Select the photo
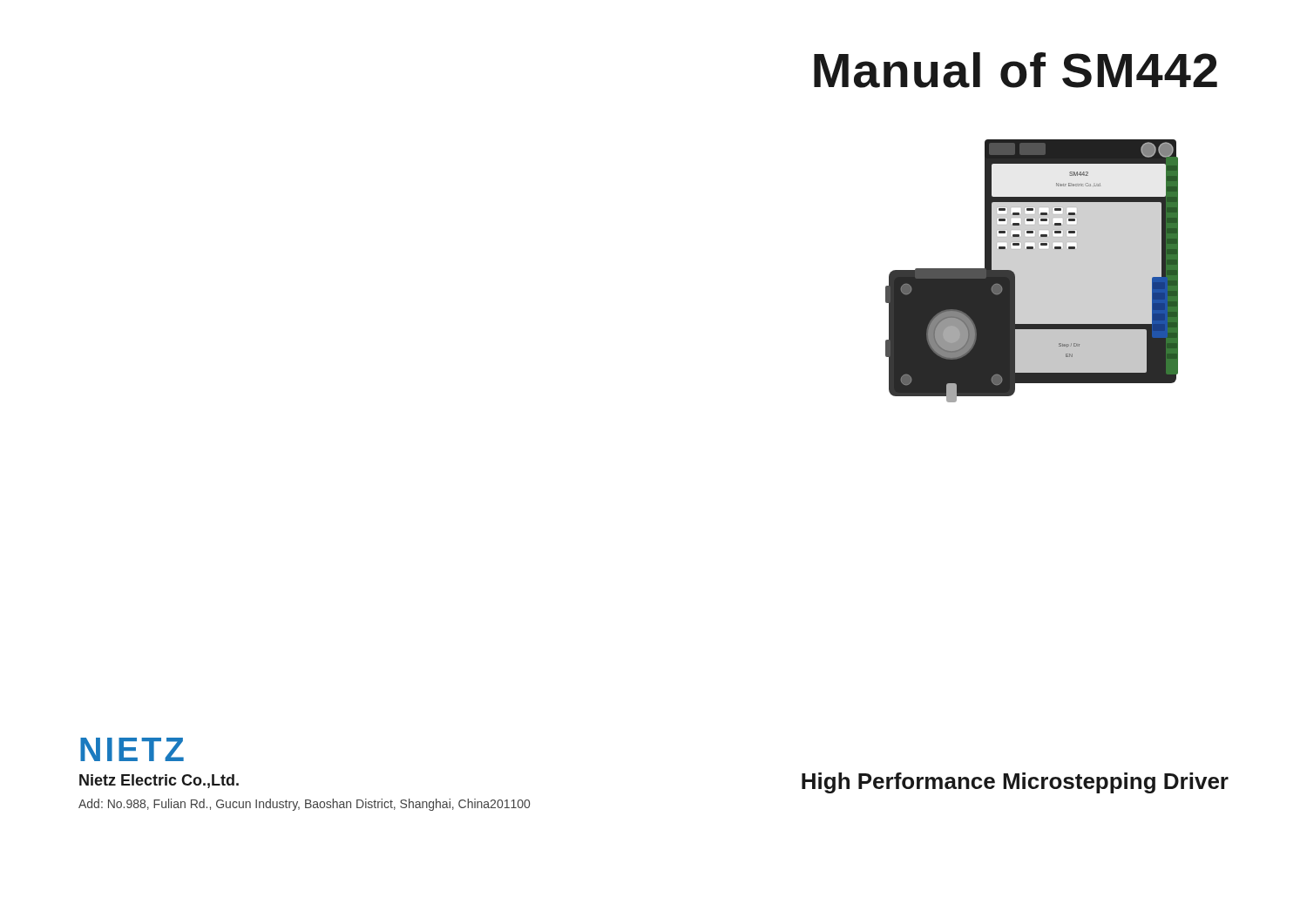 pyautogui.click(x=1037, y=270)
